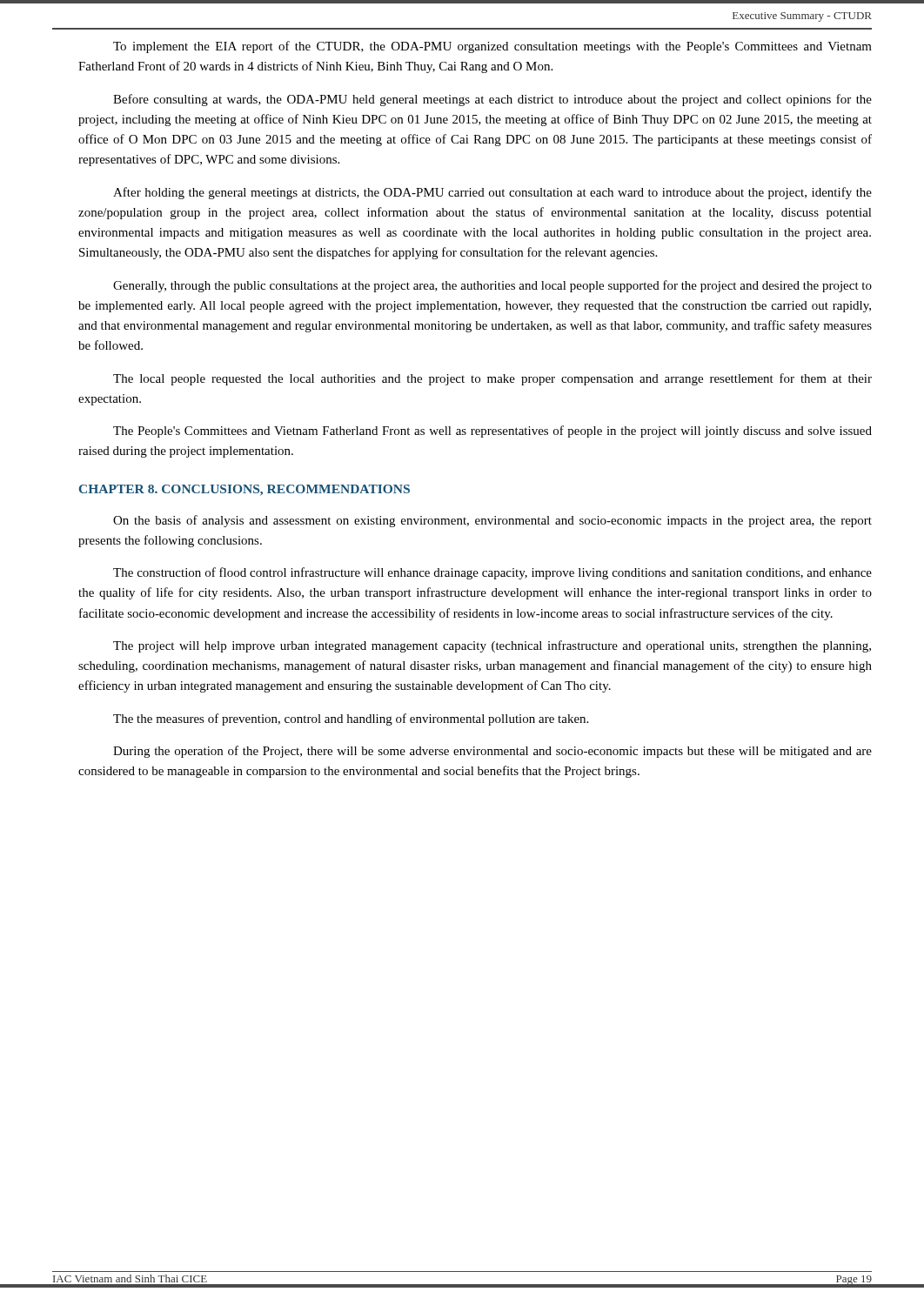This screenshot has height=1305, width=924.
Task: Click the passage that begins "The construction of flood"
Action: click(475, 593)
